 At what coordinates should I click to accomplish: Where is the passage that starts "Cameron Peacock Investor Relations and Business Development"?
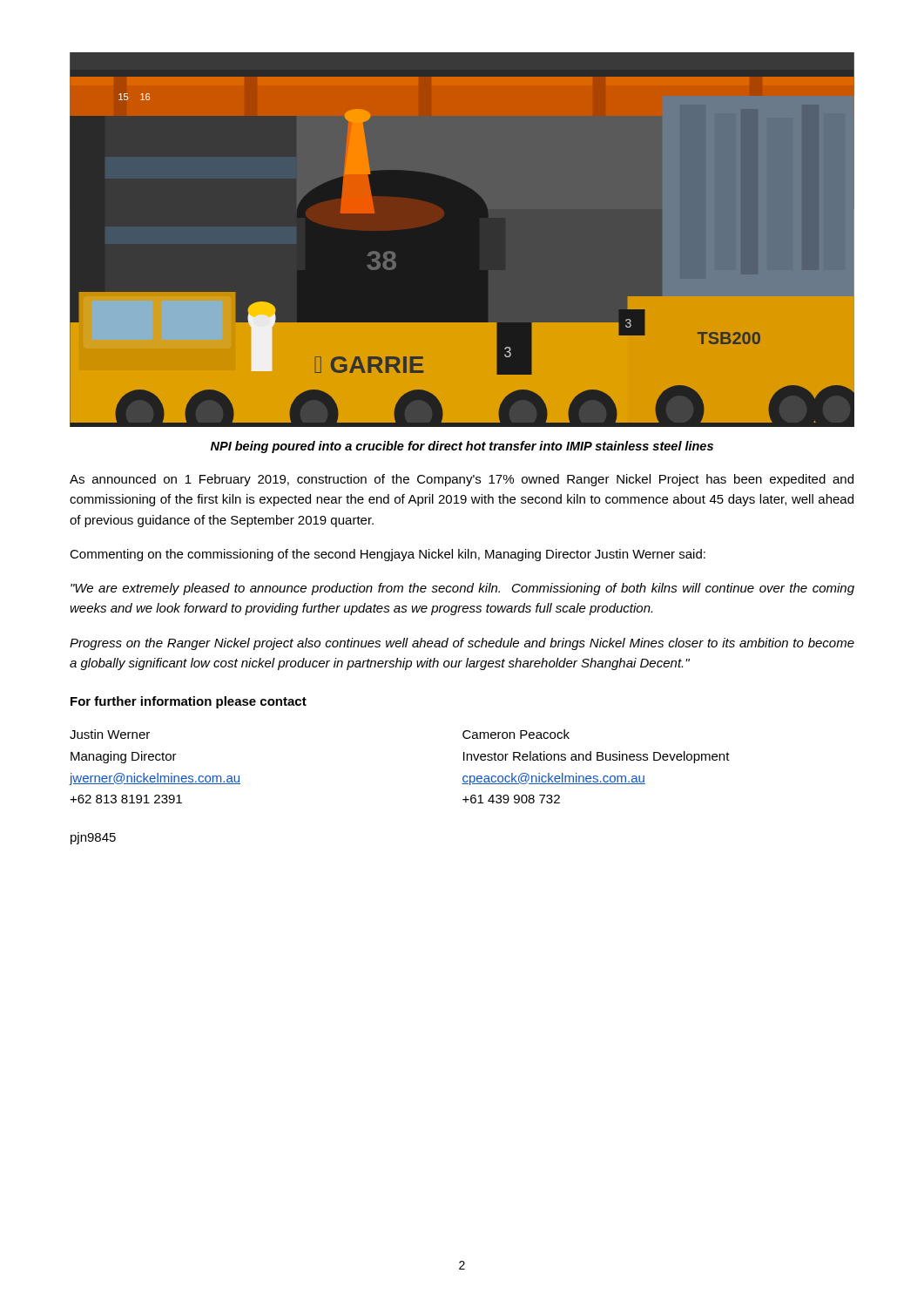pyautogui.click(x=596, y=766)
